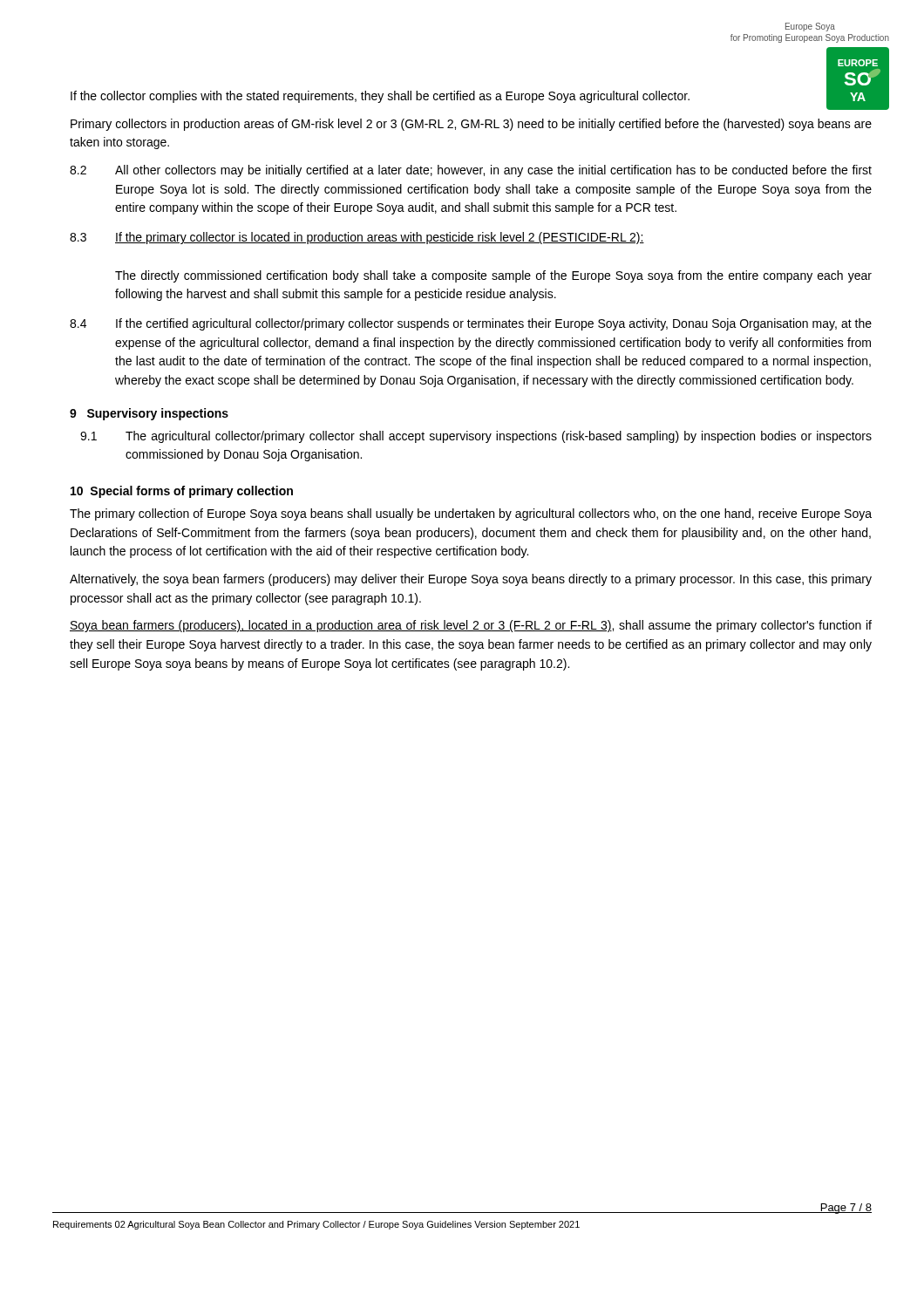The width and height of the screenshot is (924, 1308).
Task: Navigate to the block starting "Soya bean farmers (producers), located in"
Action: click(x=471, y=645)
